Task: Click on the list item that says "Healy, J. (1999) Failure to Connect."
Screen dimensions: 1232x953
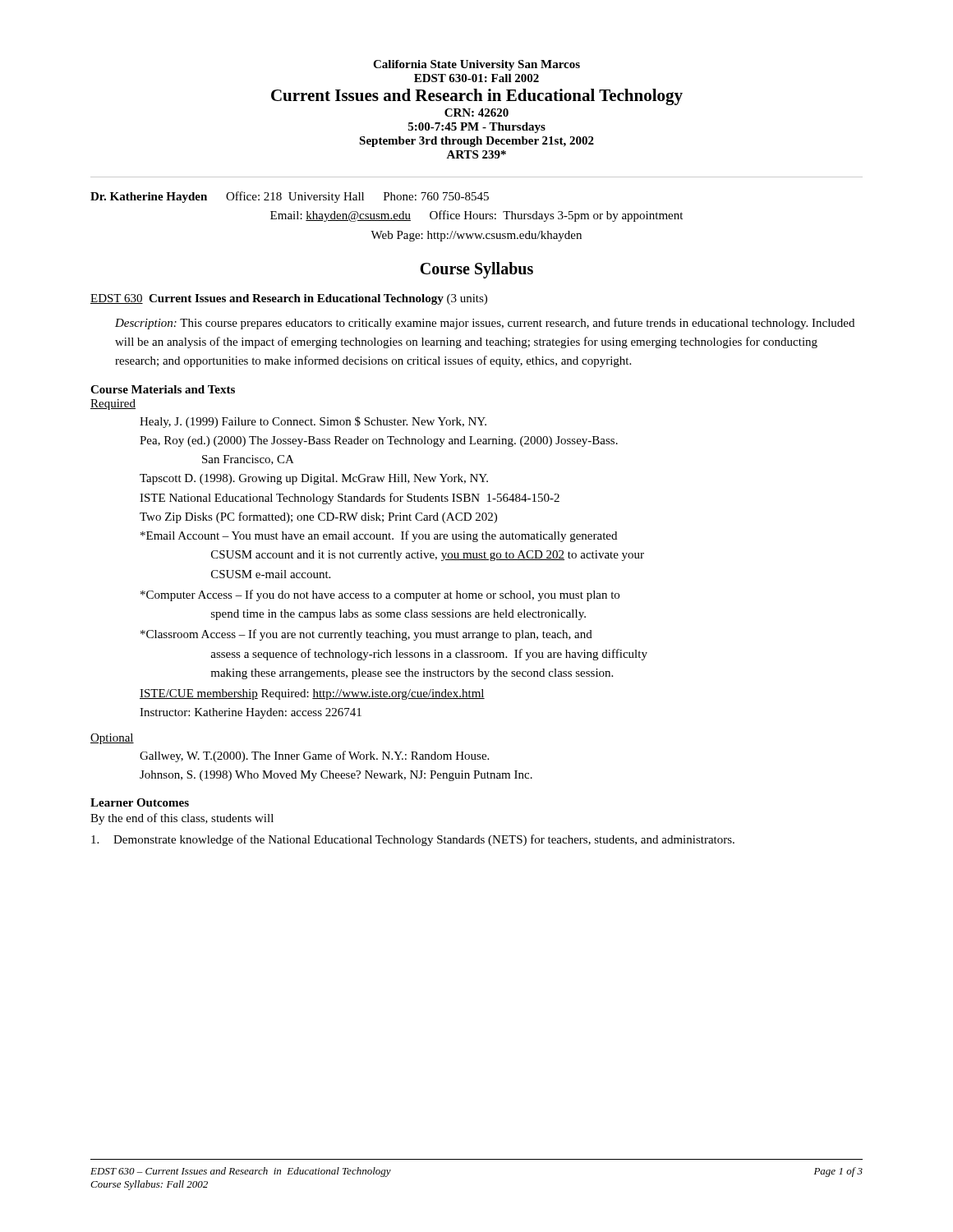Action: coord(313,421)
